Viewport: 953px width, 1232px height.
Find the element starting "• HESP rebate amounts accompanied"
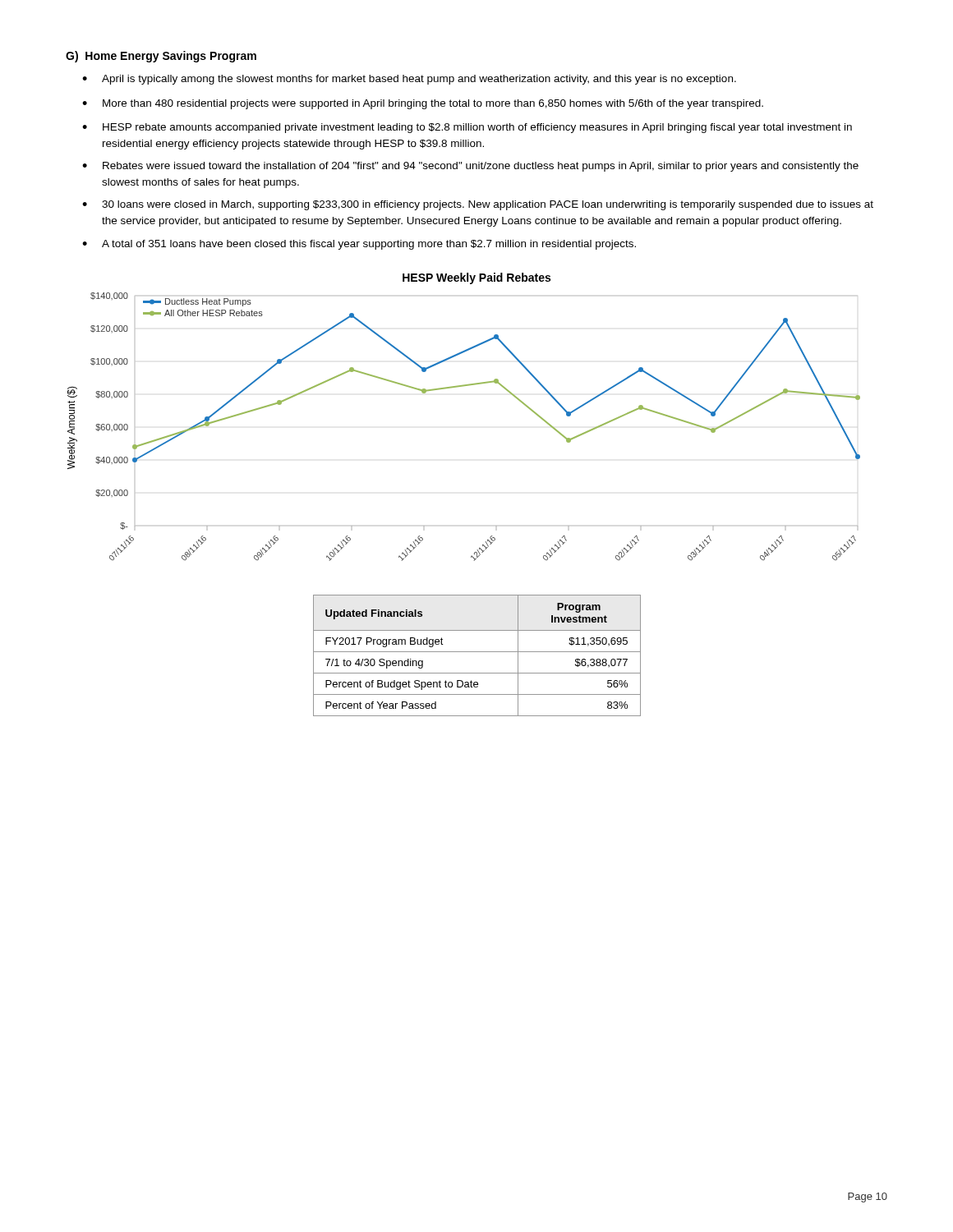(485, 135)
